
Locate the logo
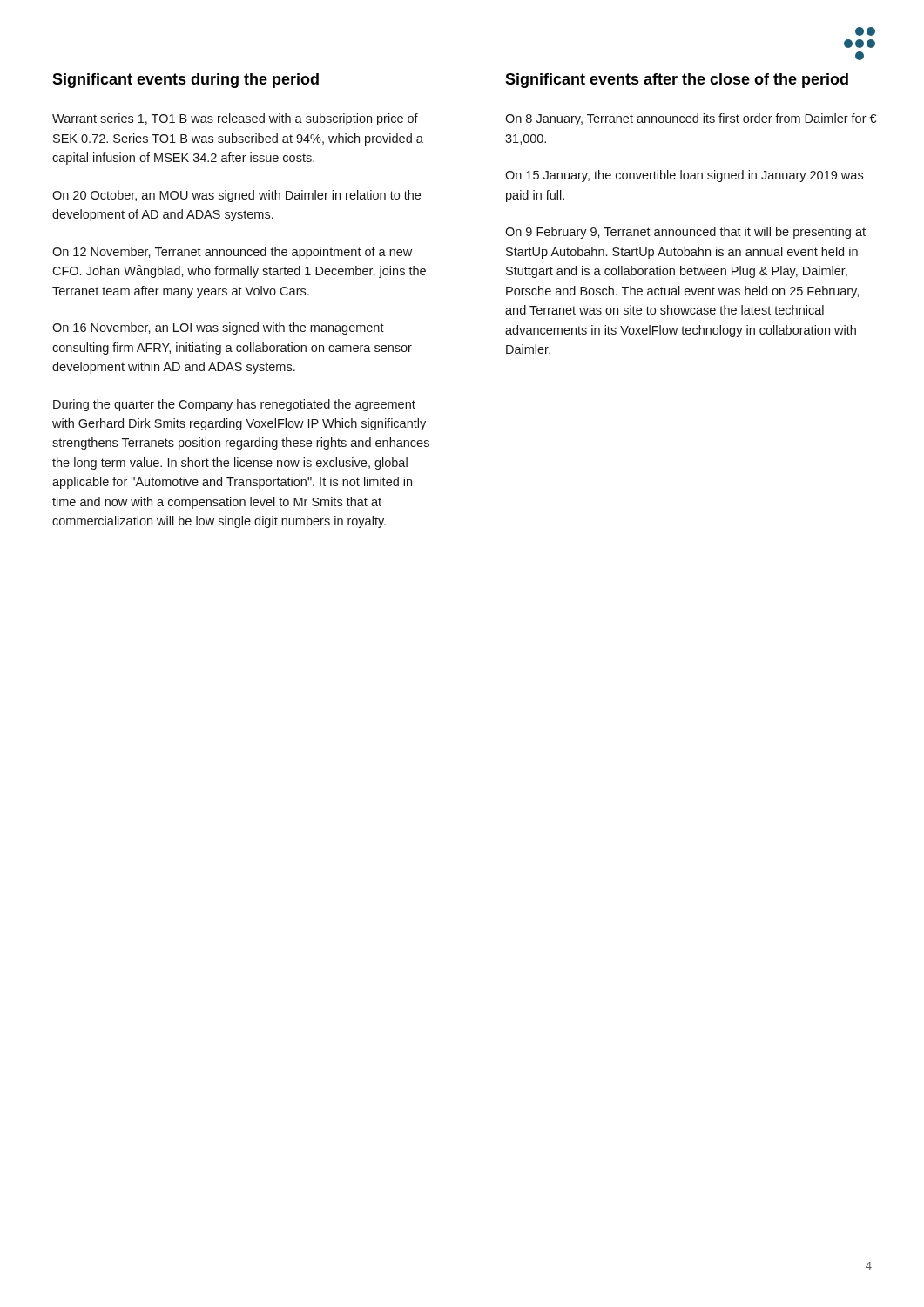[x=857, y=46]
